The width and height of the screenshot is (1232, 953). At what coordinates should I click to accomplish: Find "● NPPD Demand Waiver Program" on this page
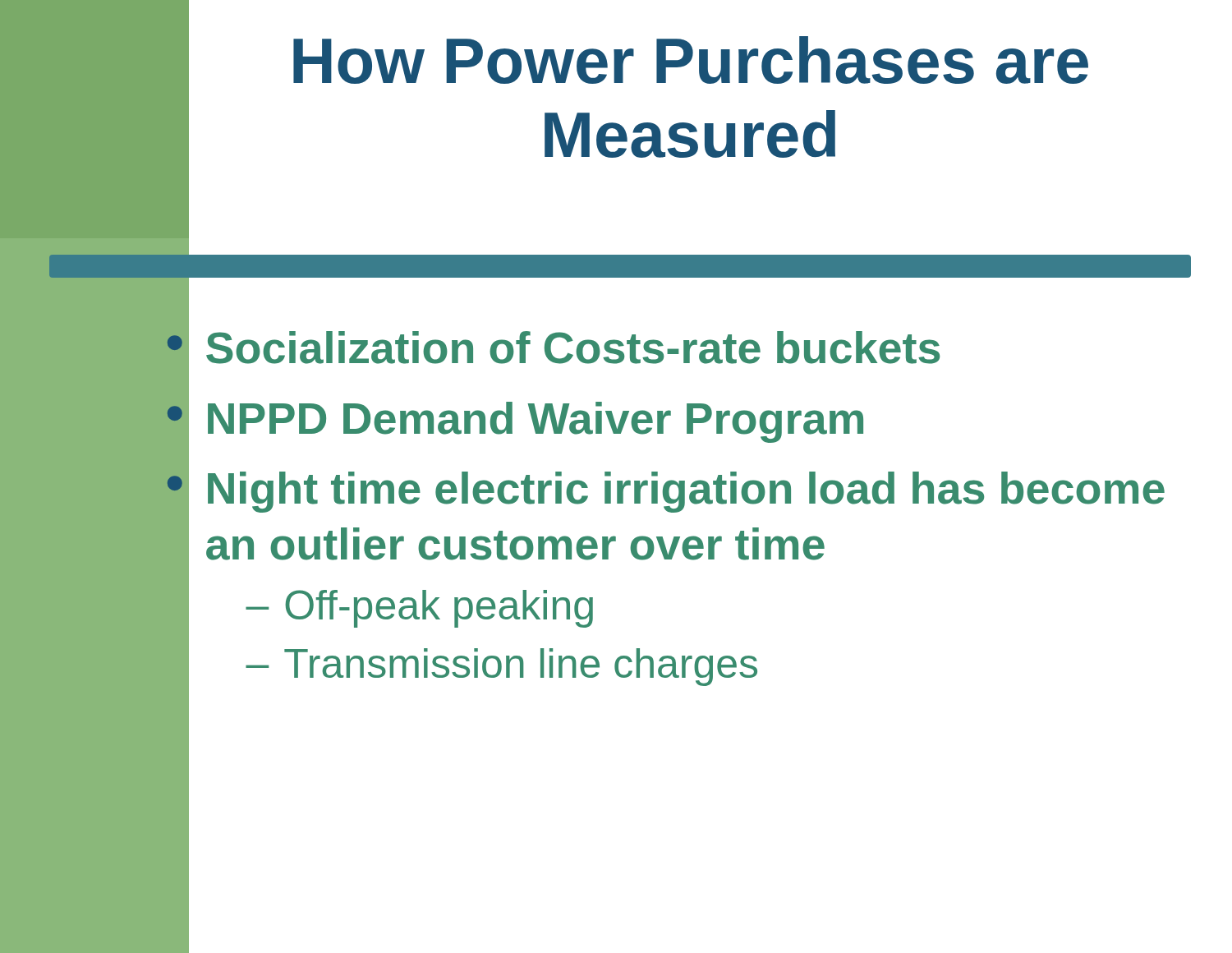(515, 418)
